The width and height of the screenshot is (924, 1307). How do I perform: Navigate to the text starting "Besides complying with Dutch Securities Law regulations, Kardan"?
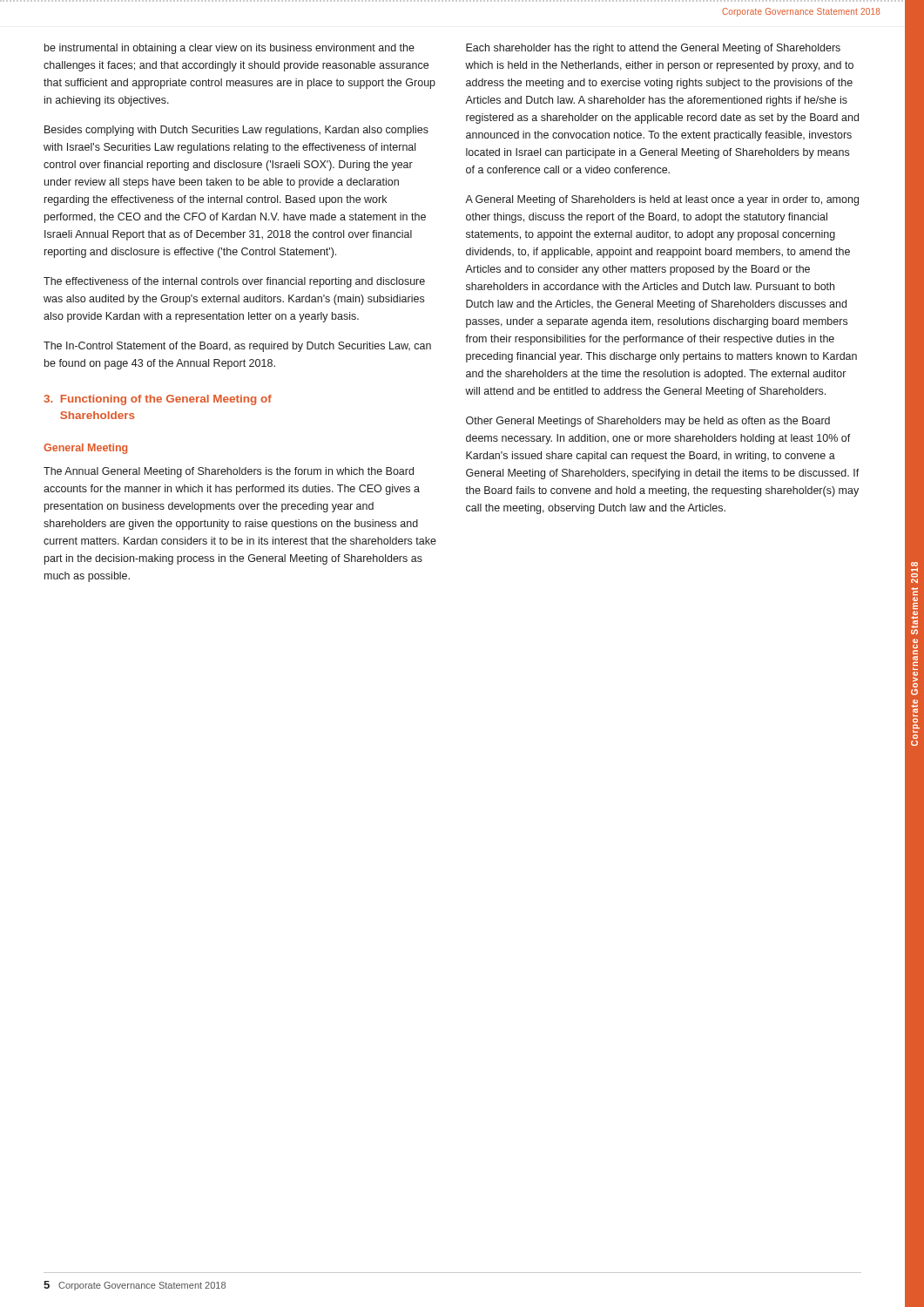coord(236,191)
